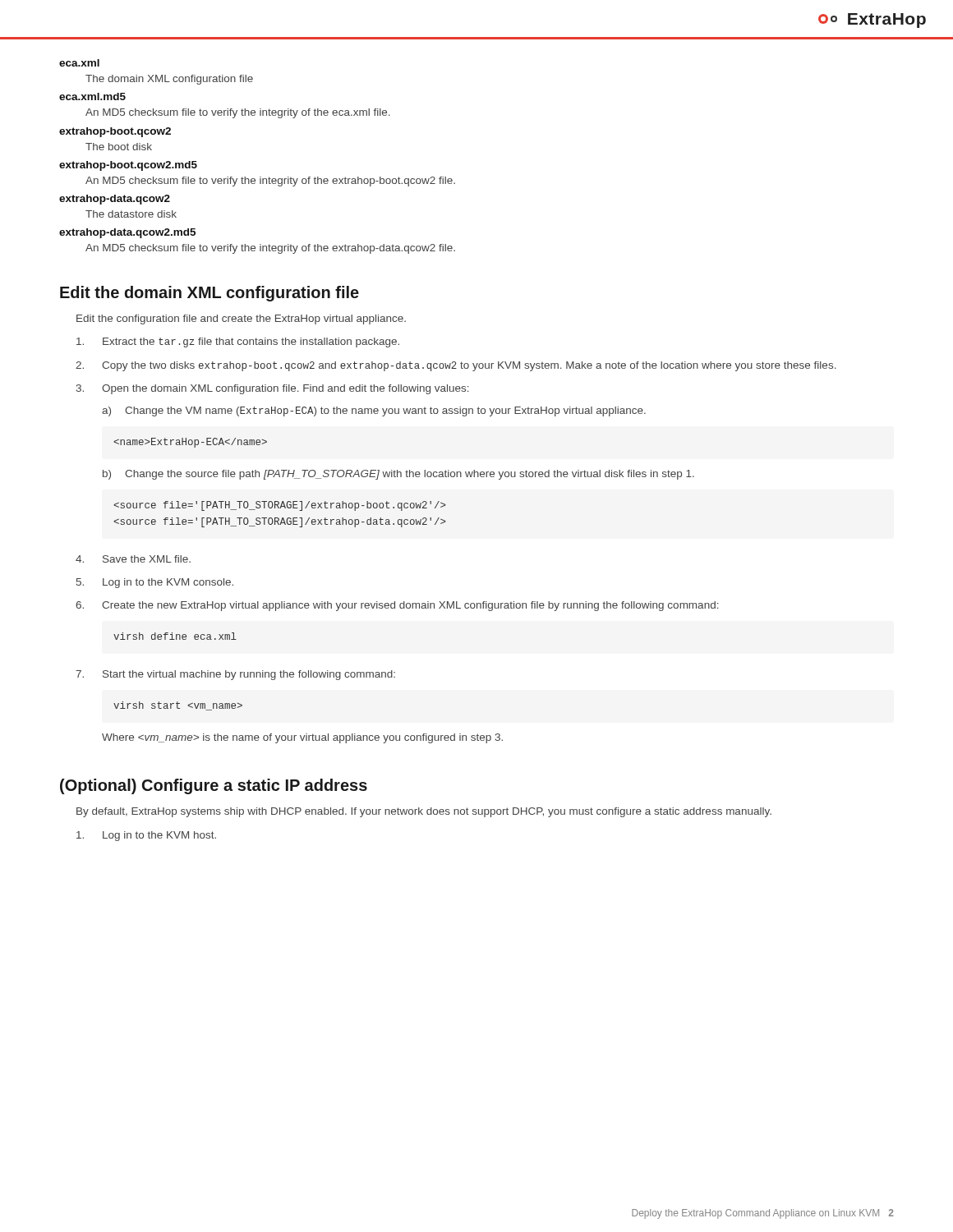Click on the element starting "eca.xml.md5 An MD5"
The height and width of the screenshot is (1232, 953).
click(x=92, y=97)
